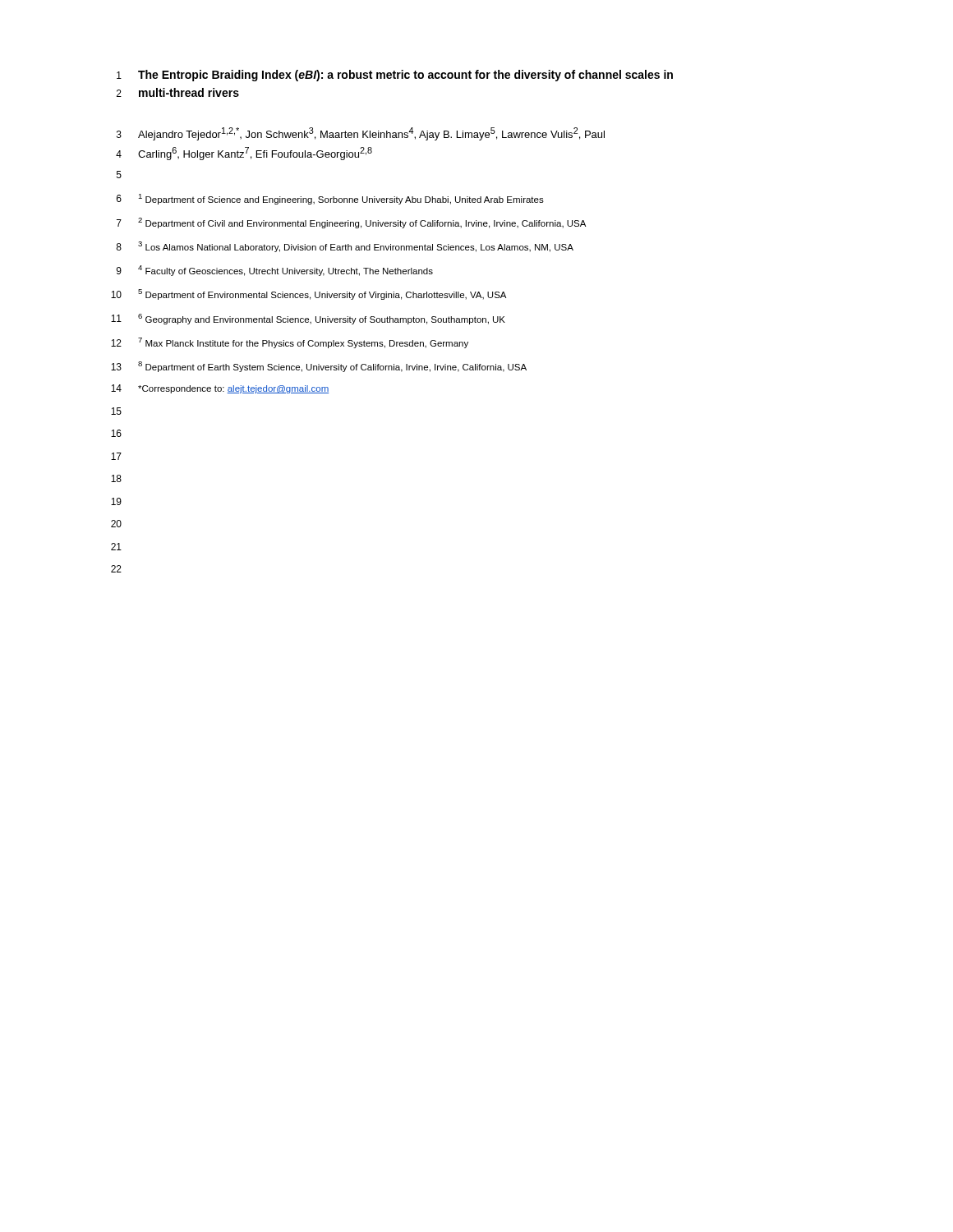Find "2 multi-thread rivers" on this page

pos(178,92)
